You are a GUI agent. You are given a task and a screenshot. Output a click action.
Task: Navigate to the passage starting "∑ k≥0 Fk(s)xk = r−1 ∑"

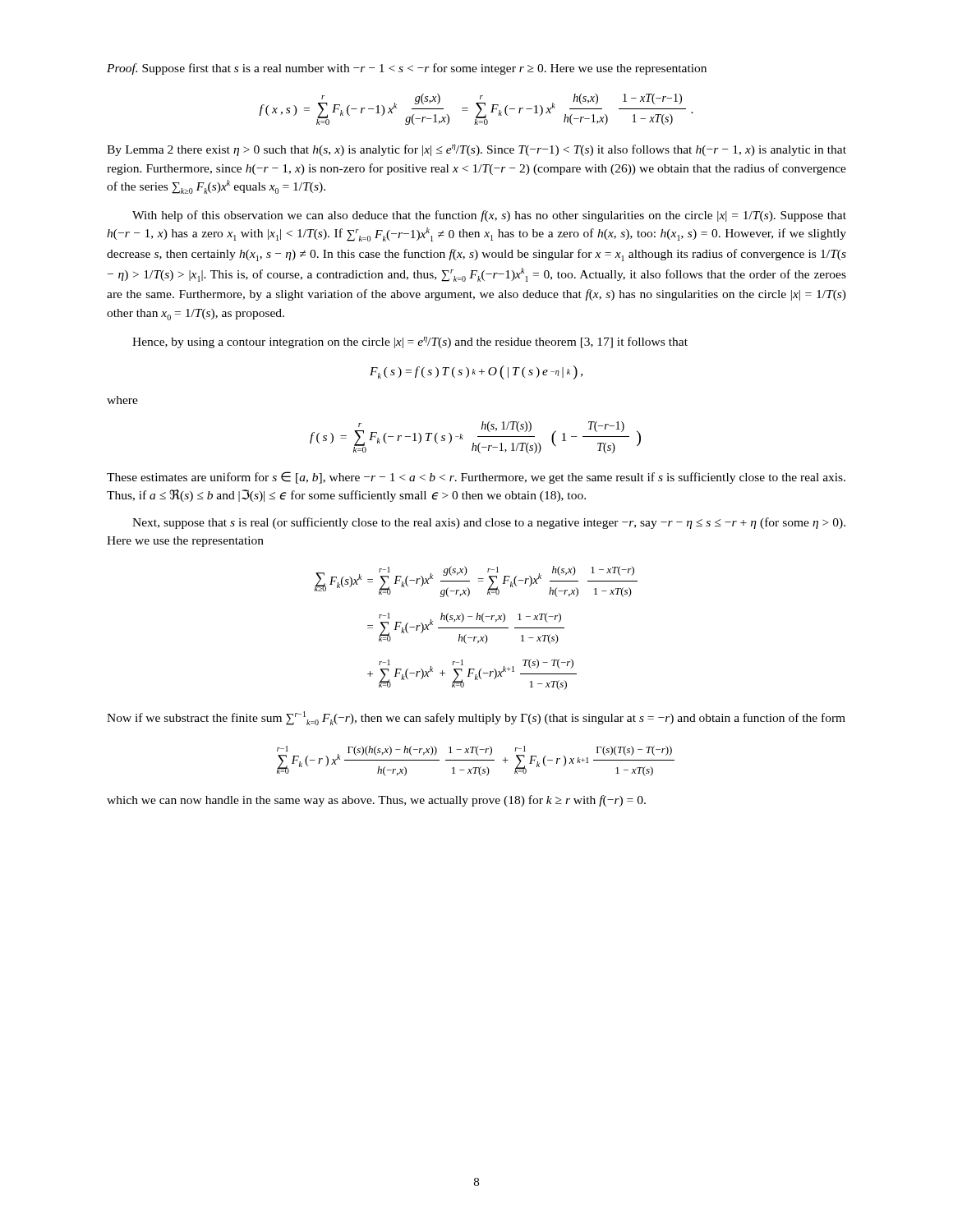(476, 628)
